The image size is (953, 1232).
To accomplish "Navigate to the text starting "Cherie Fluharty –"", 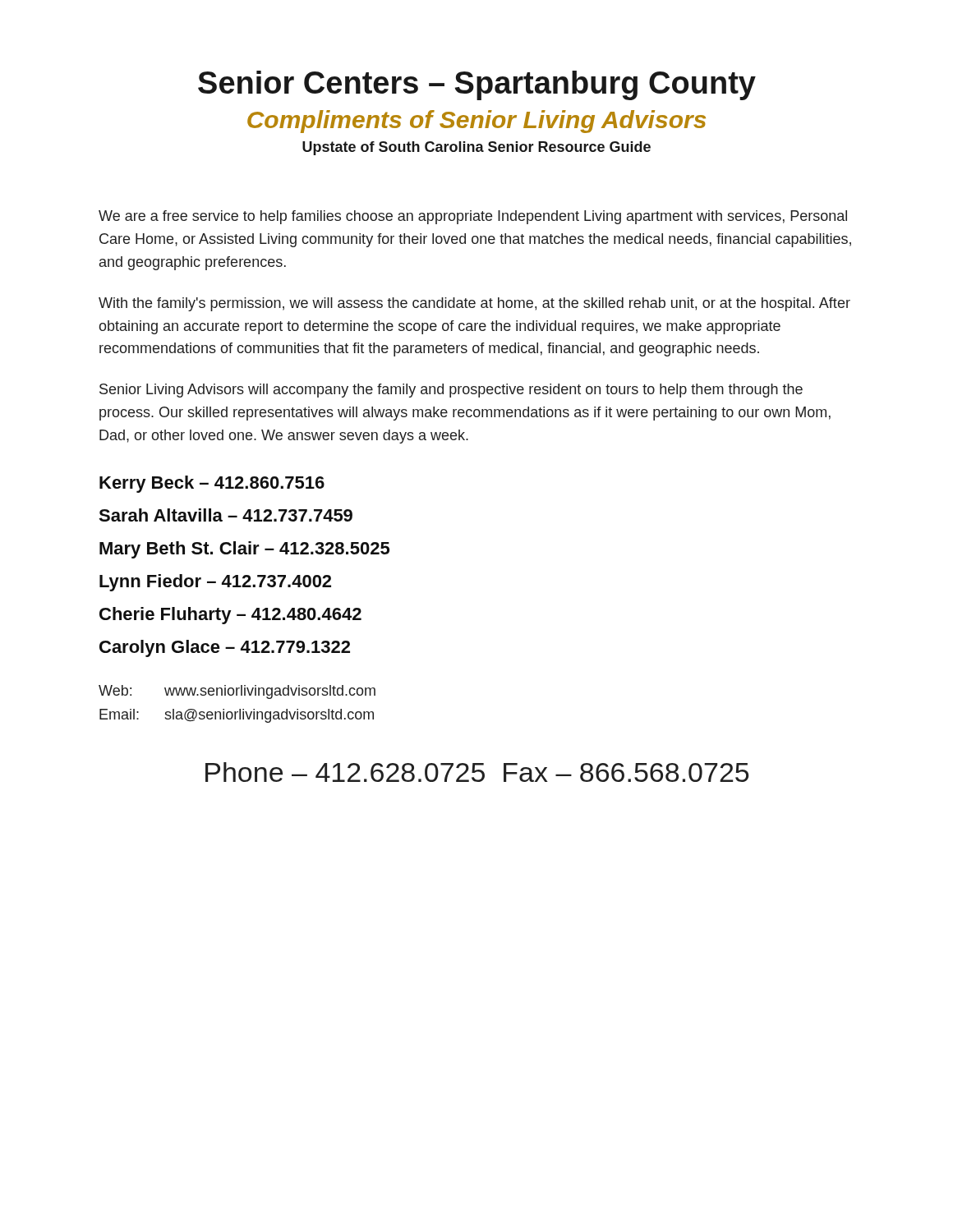I will point(230,614).
